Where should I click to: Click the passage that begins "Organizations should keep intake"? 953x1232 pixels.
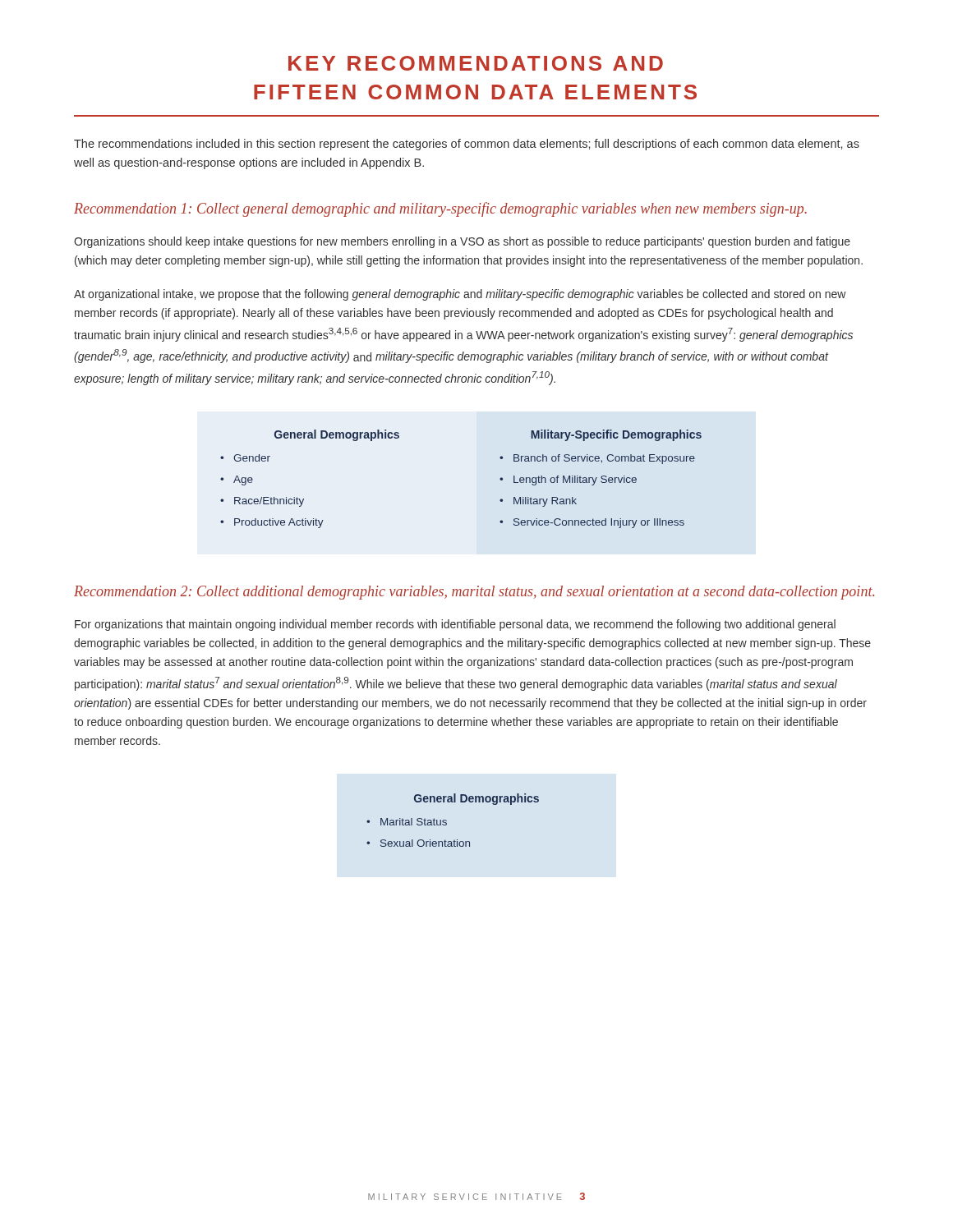(469, 251)
